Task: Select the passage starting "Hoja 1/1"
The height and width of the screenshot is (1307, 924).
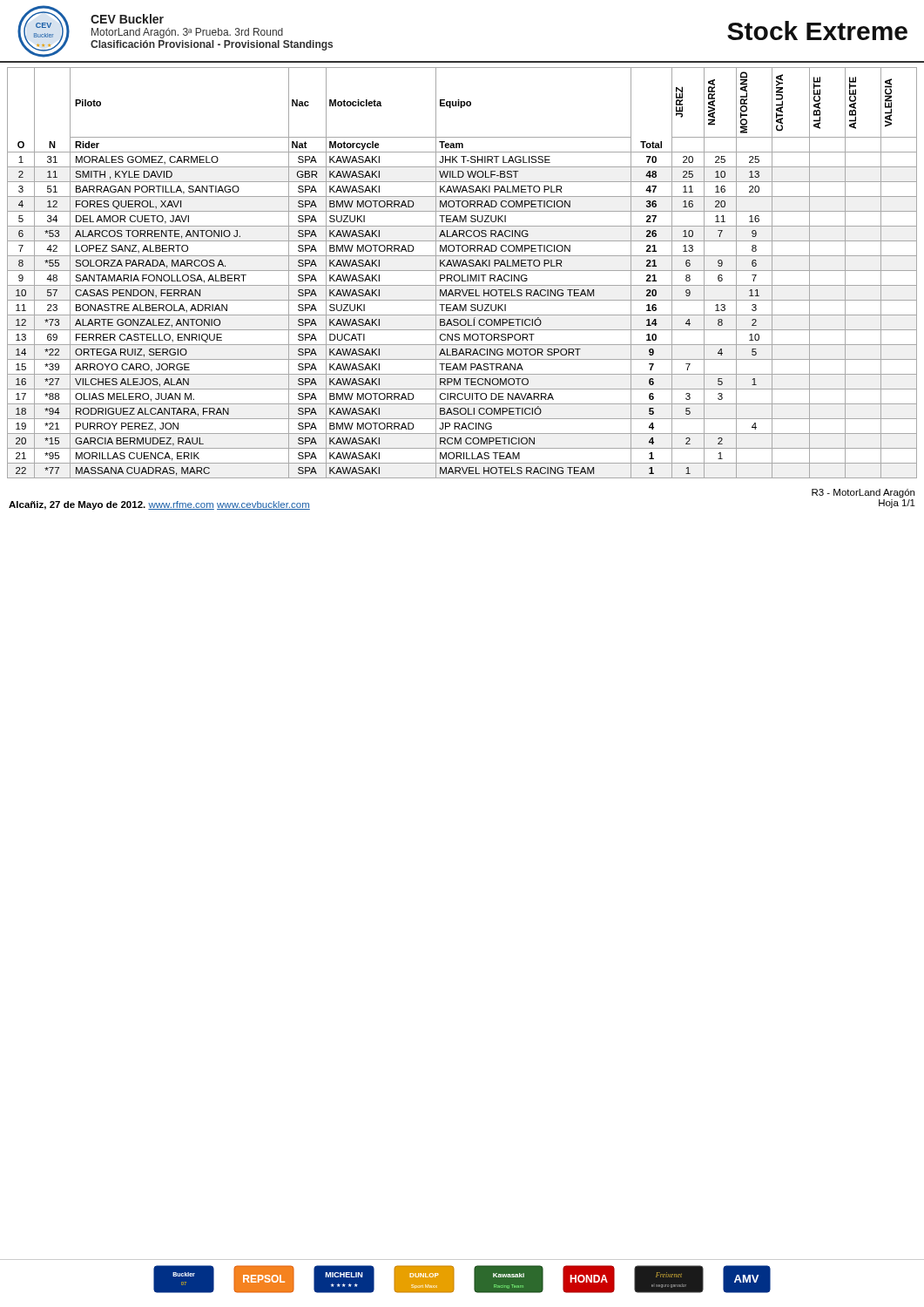Action: click(x=897, y=503)
